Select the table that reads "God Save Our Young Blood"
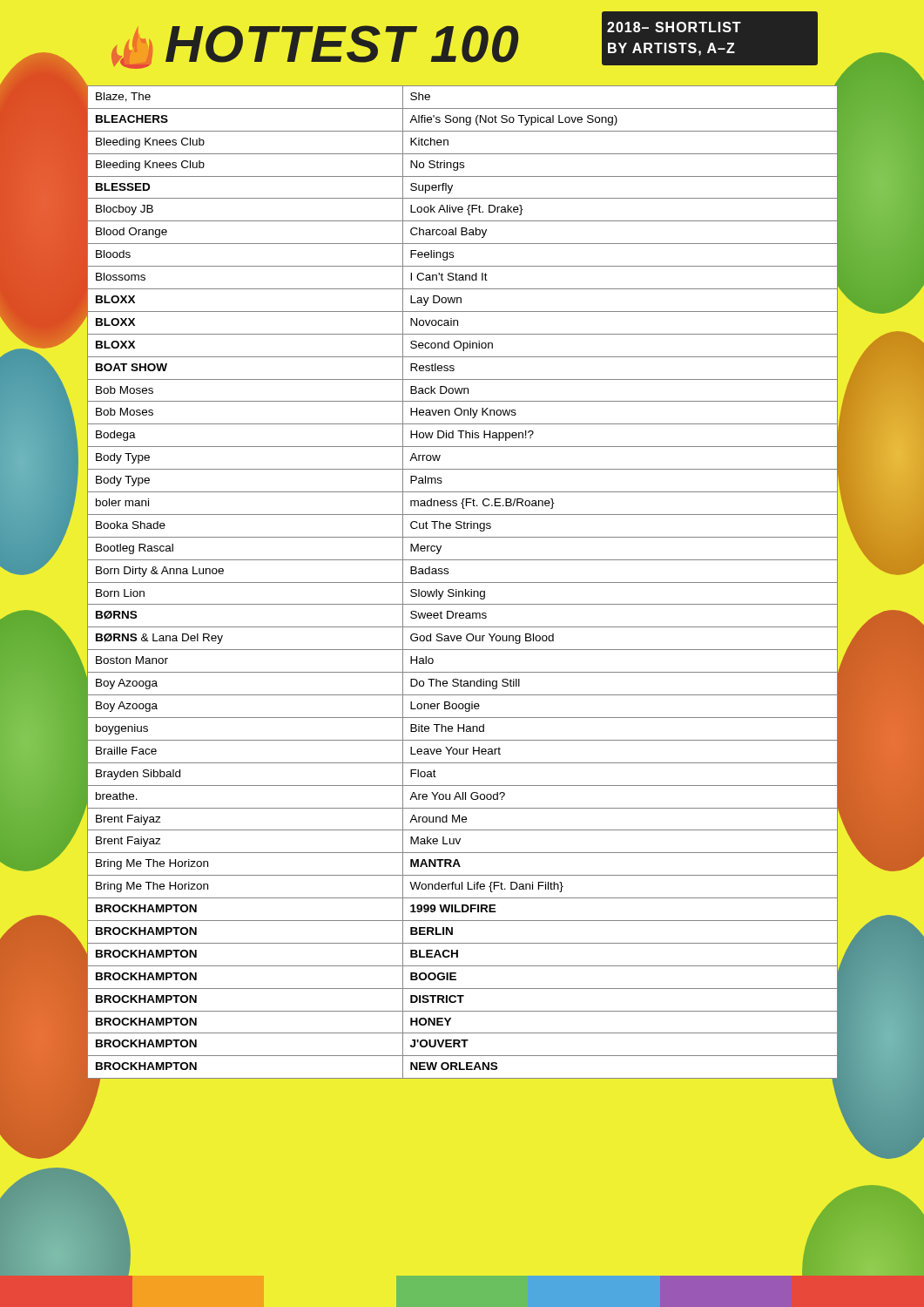This screenshot has height=1307, width=924. click(462, 582)
